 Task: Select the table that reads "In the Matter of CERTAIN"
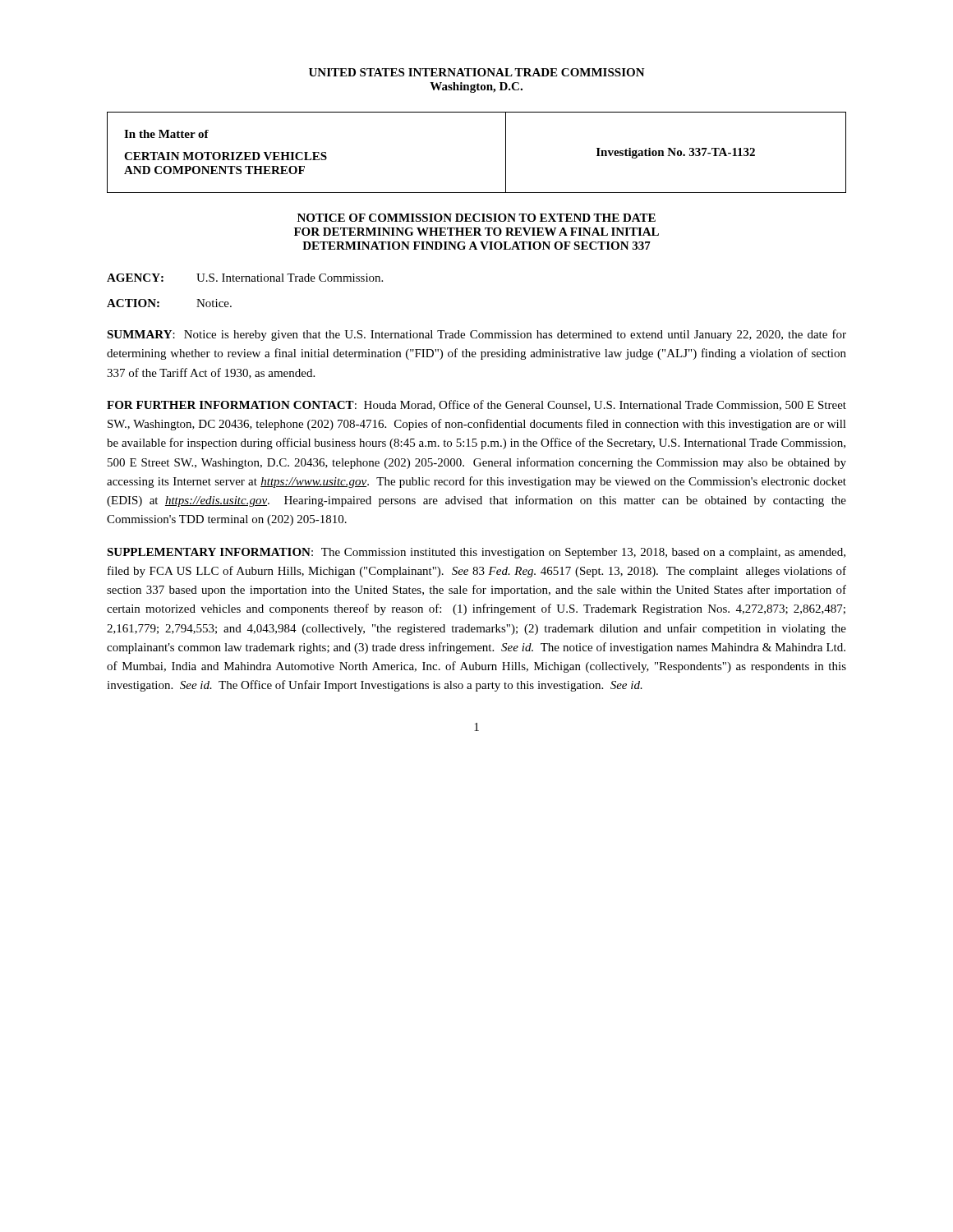pyautogui.click(x=476, y=152)
